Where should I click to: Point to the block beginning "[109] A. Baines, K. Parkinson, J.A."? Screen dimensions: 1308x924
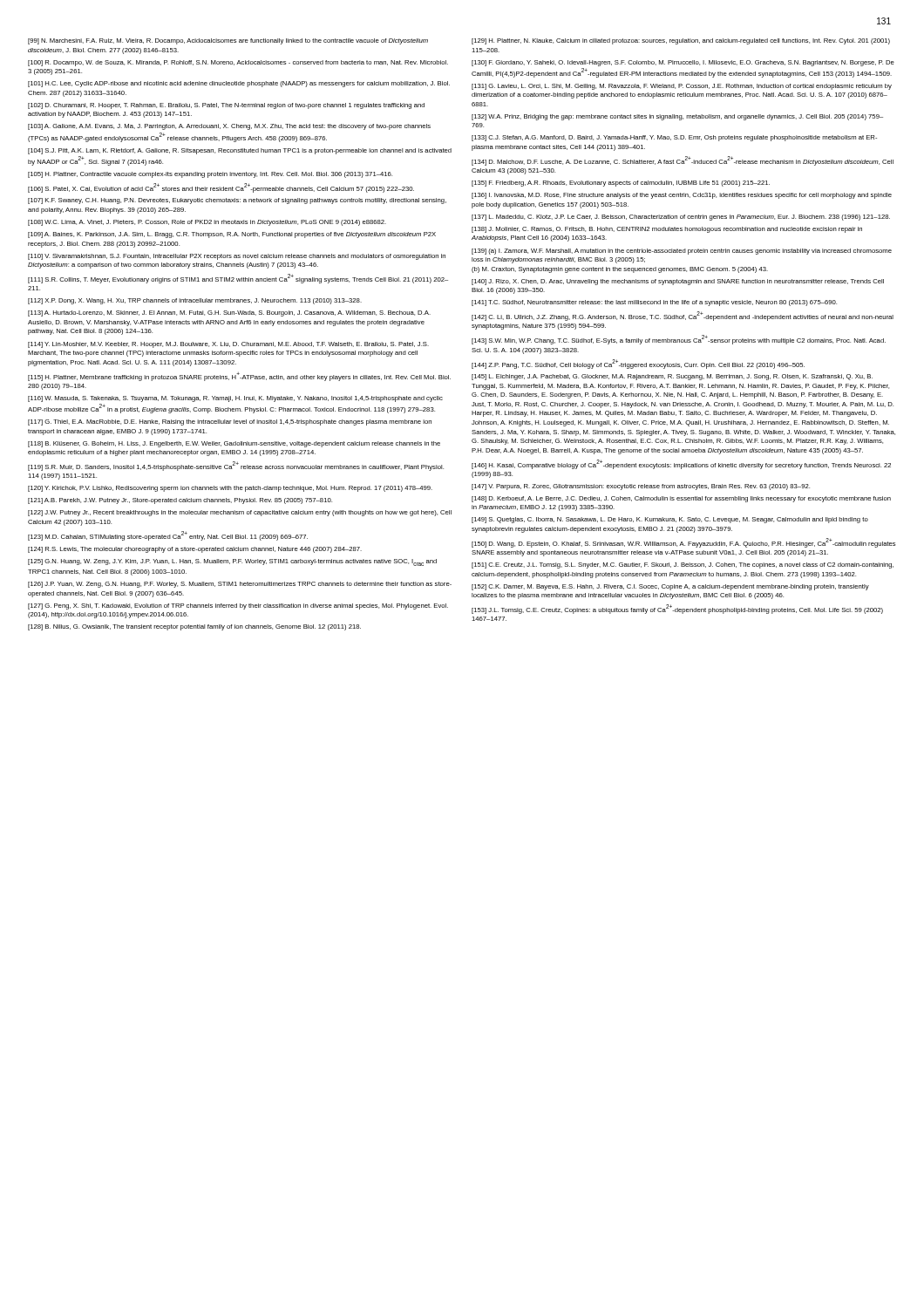(x=232, y=239)
